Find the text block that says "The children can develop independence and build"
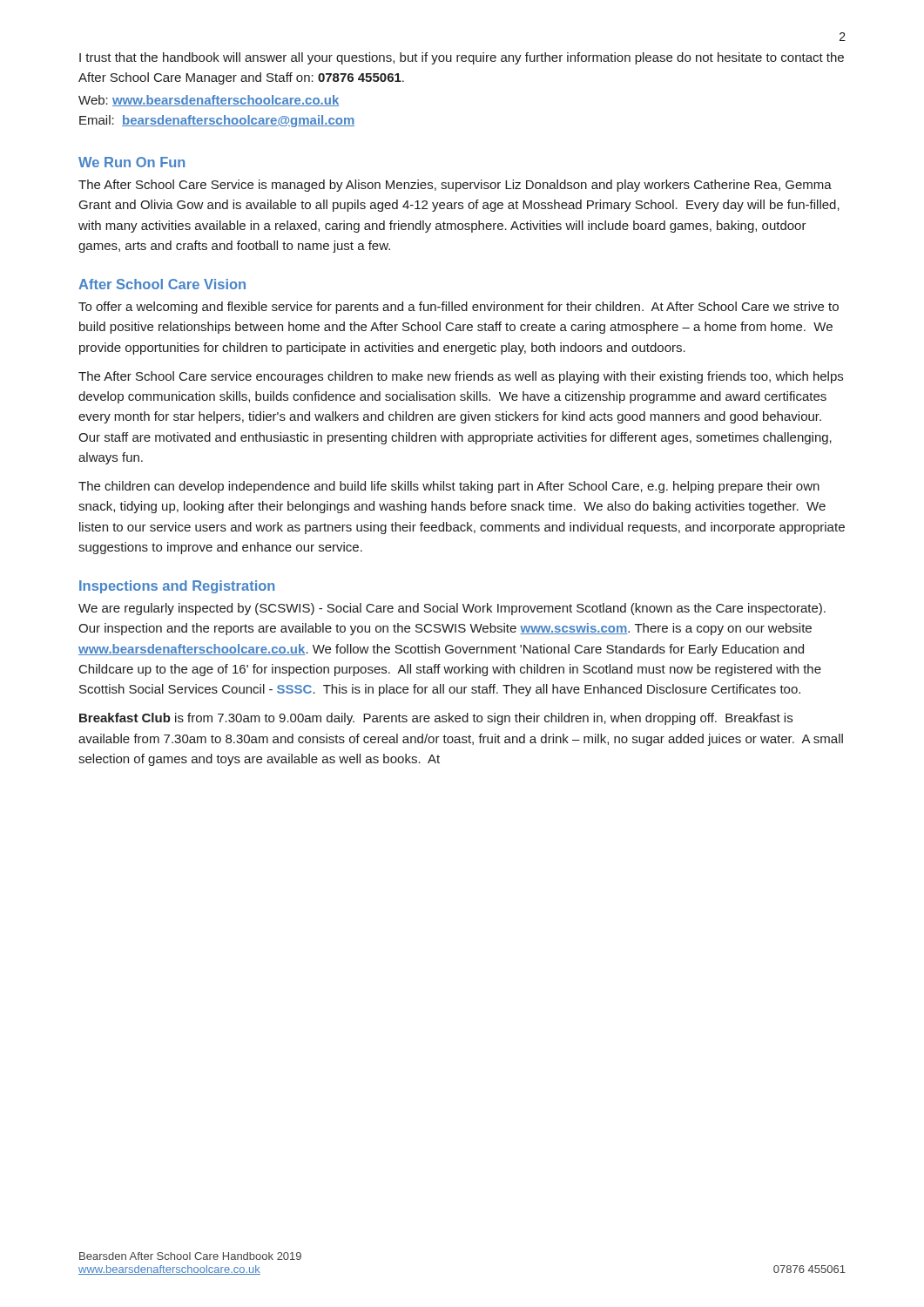Image resolution: width=924 pixels, height=1307 pixels. [x=462, y=516]
